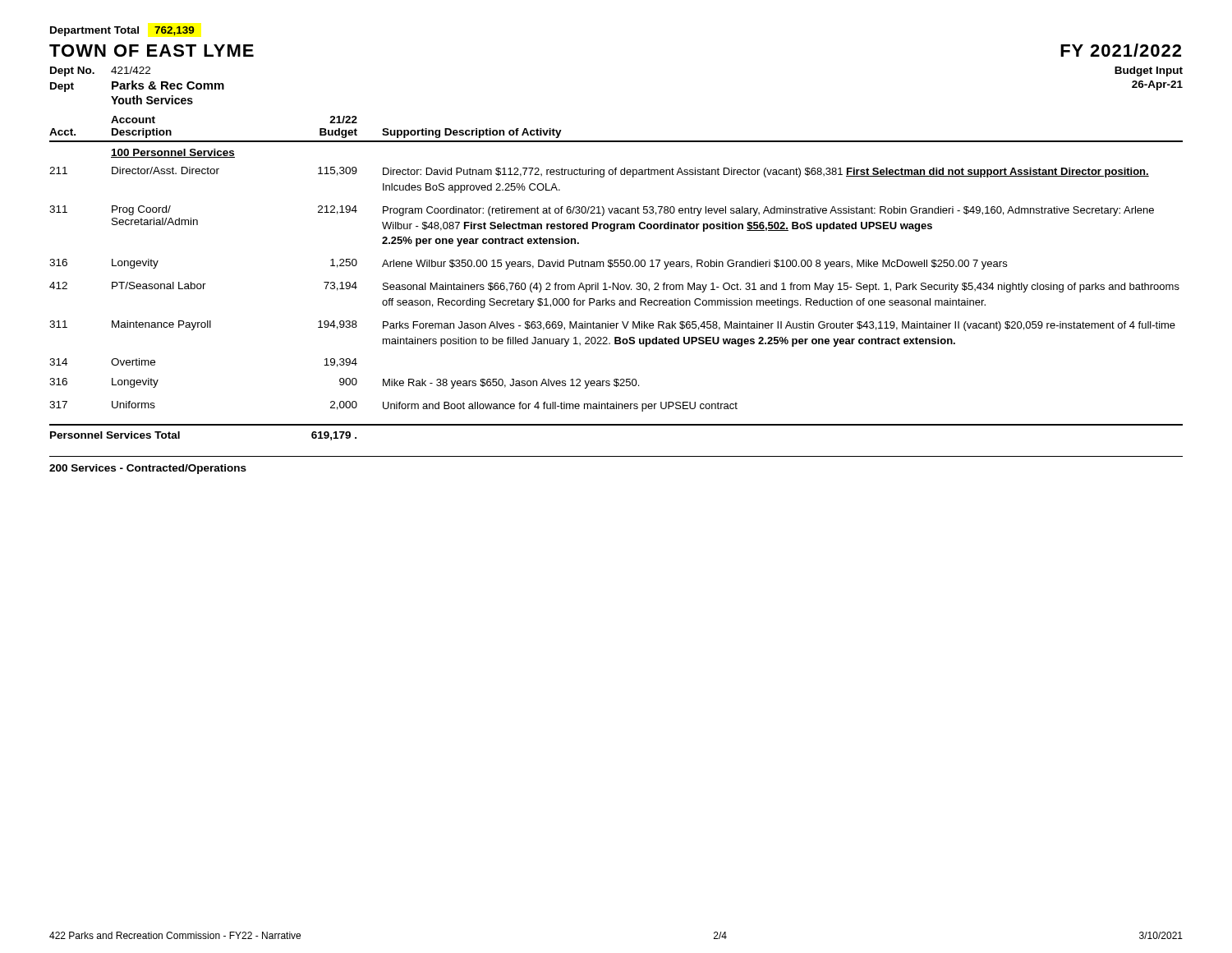Point to "Youth Services"

[152, 100]
